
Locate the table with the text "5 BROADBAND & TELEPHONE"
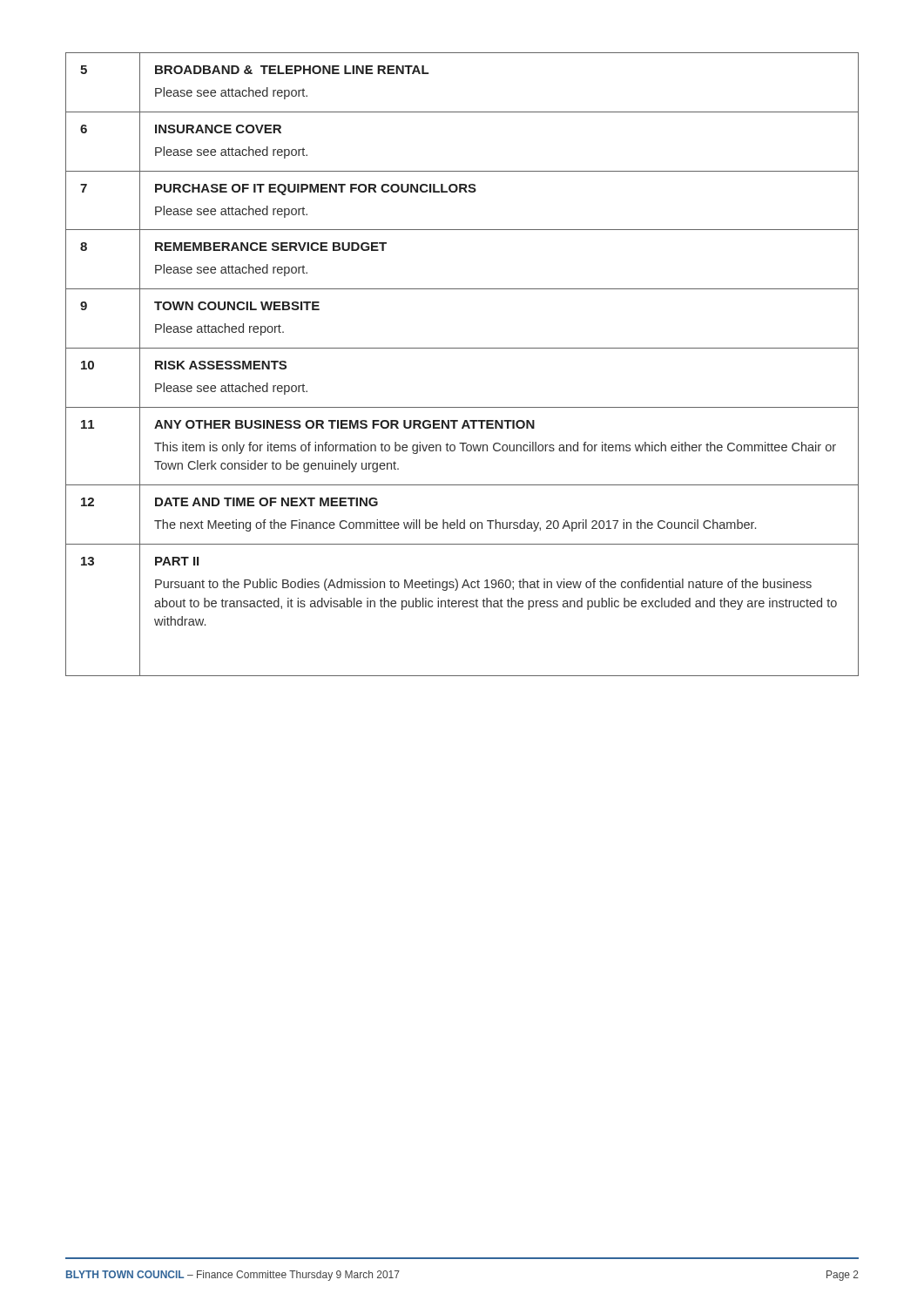pos(462,364)
